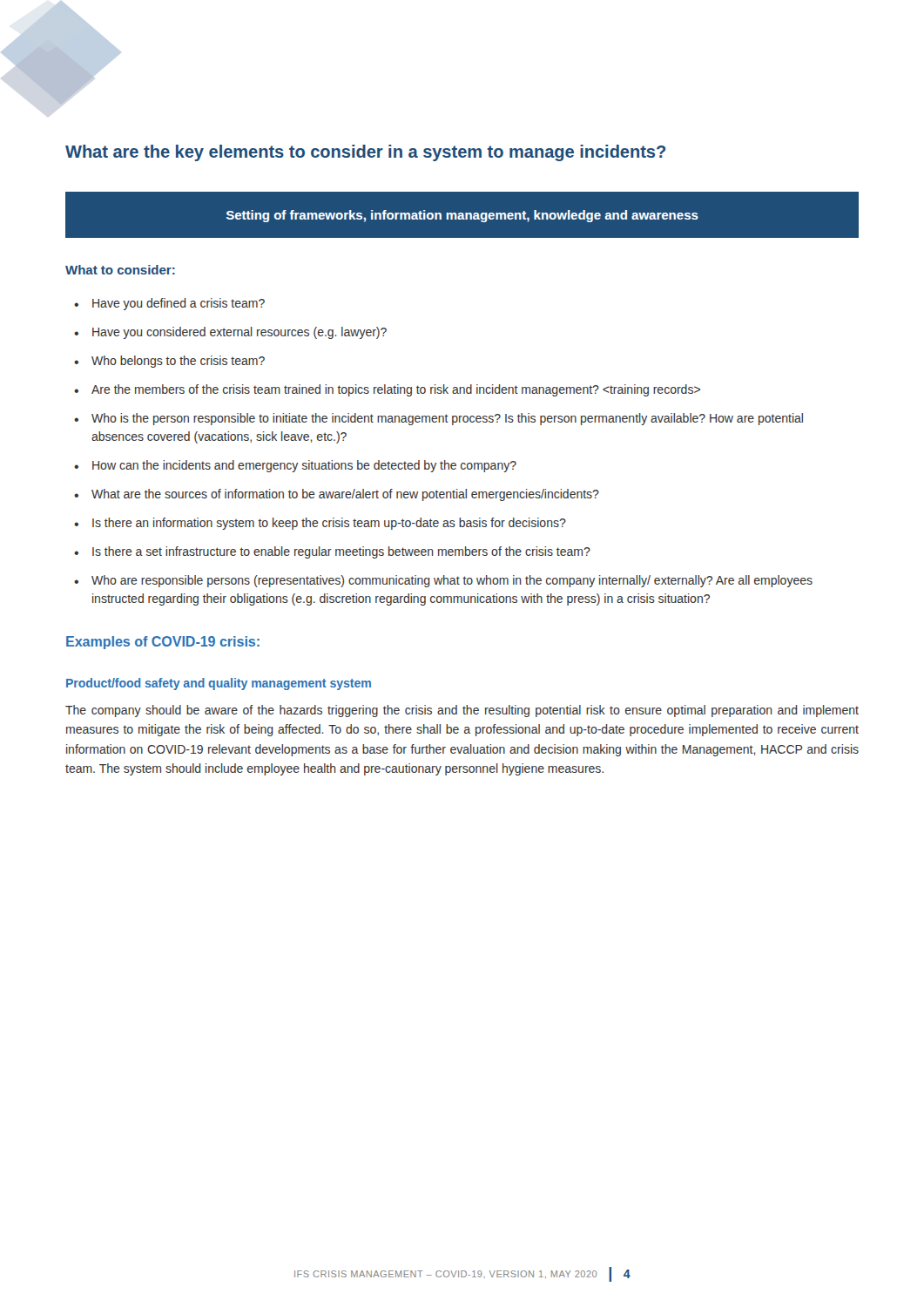Screen dimensions: 1307x924
Task: Locate the section header that reads "Examples of COVID-19 crisis:"
Action: (x=163, y=642)
